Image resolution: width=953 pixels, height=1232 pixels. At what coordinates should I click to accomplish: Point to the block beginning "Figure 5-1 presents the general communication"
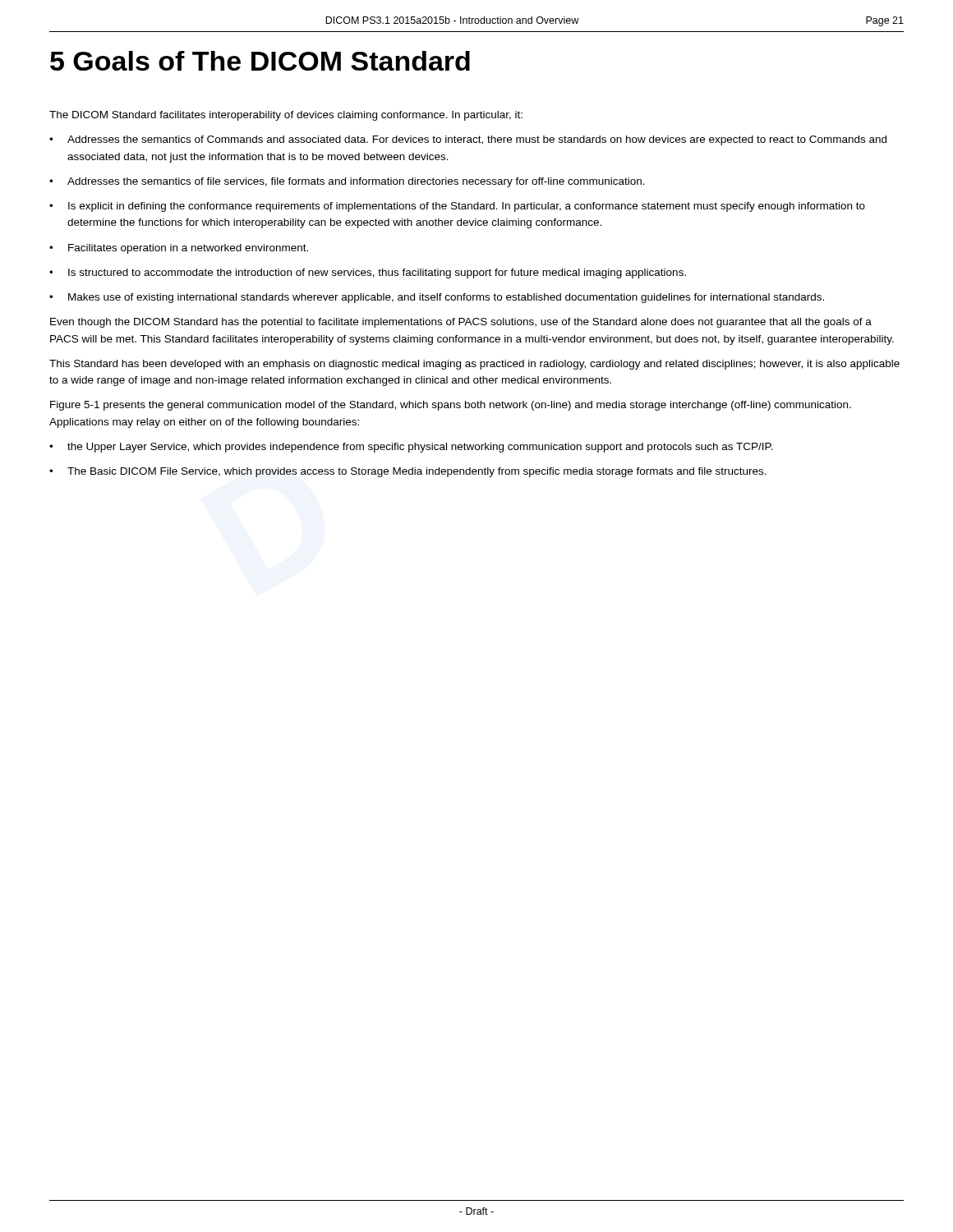pyautogui.click(x=451, y=413)
